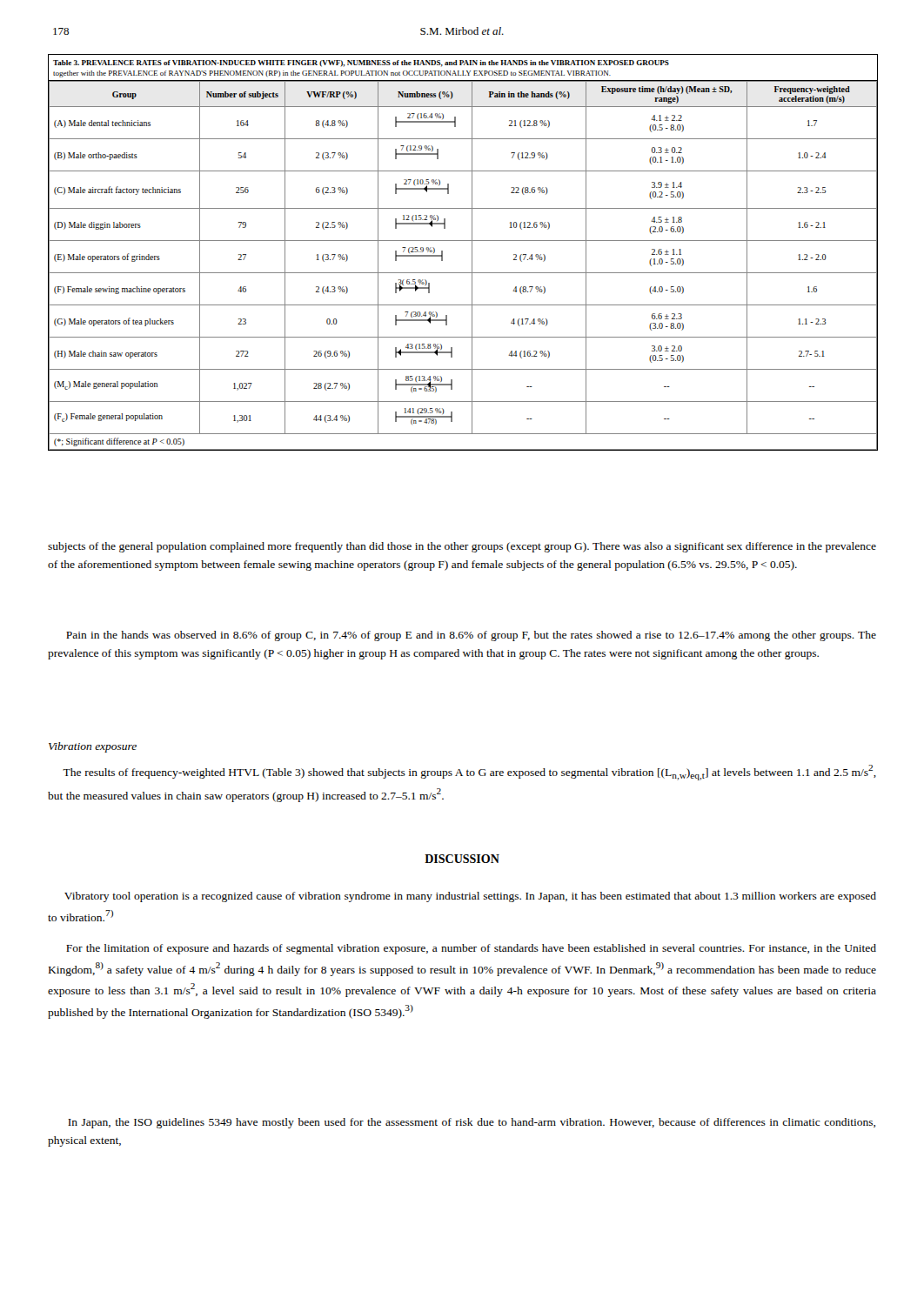Locate the block of text that opens with "Pain in the hands was observed in 8.6%"

click(462, 644)
